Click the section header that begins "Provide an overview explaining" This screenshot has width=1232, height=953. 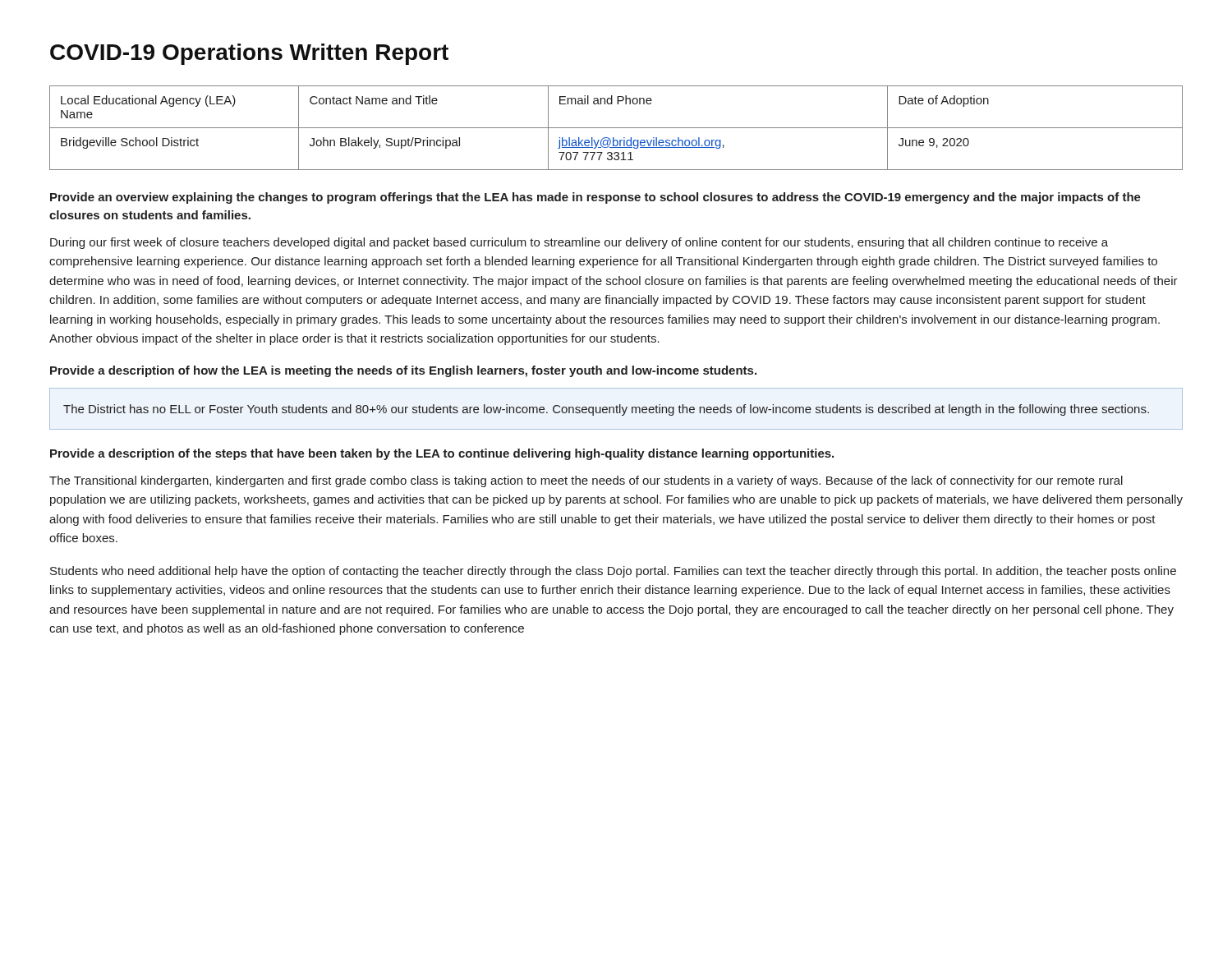[616, 206]
